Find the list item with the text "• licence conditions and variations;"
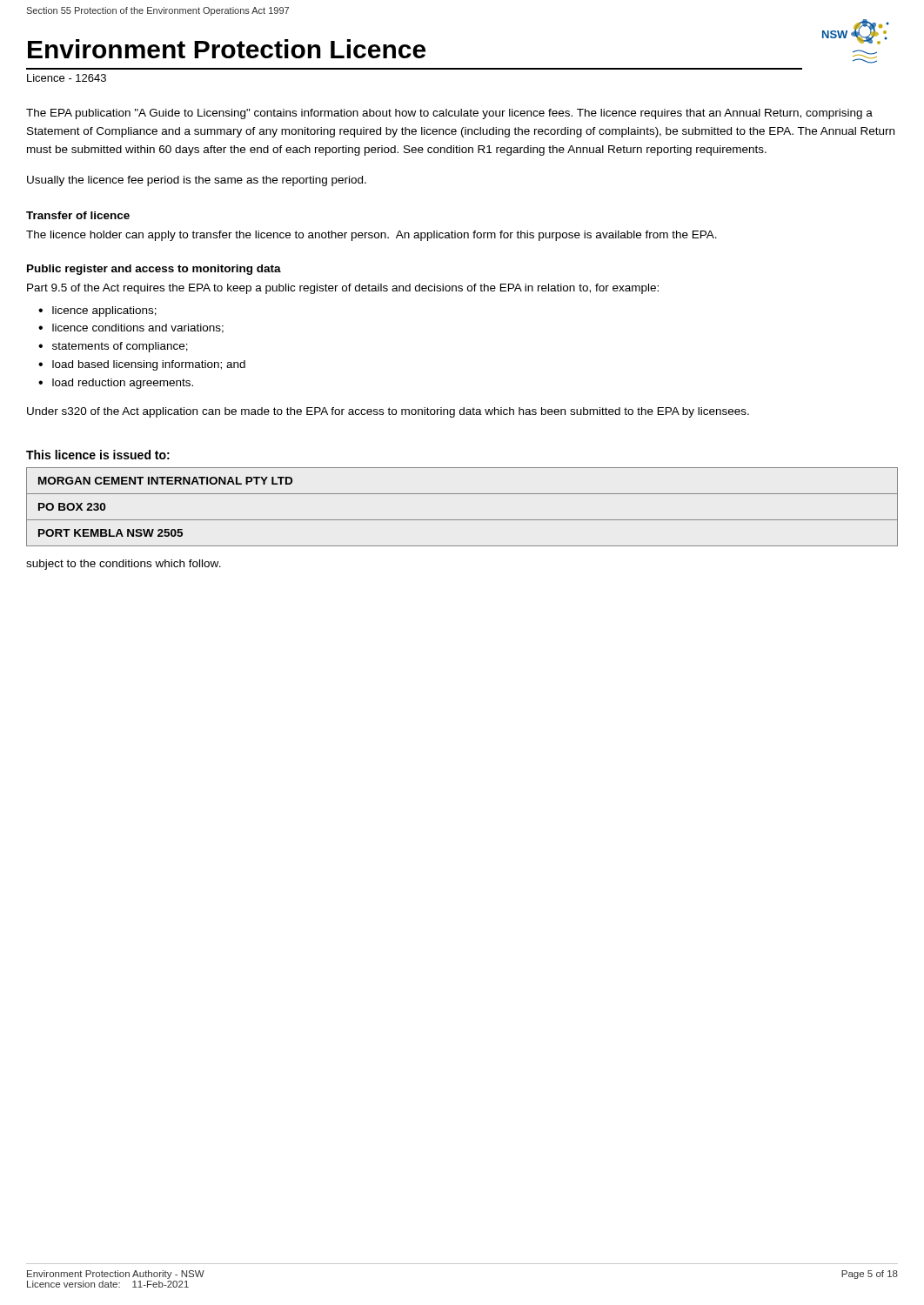Image resolution: width=924 pixels, height=1305 pixels. pos(131,329)
